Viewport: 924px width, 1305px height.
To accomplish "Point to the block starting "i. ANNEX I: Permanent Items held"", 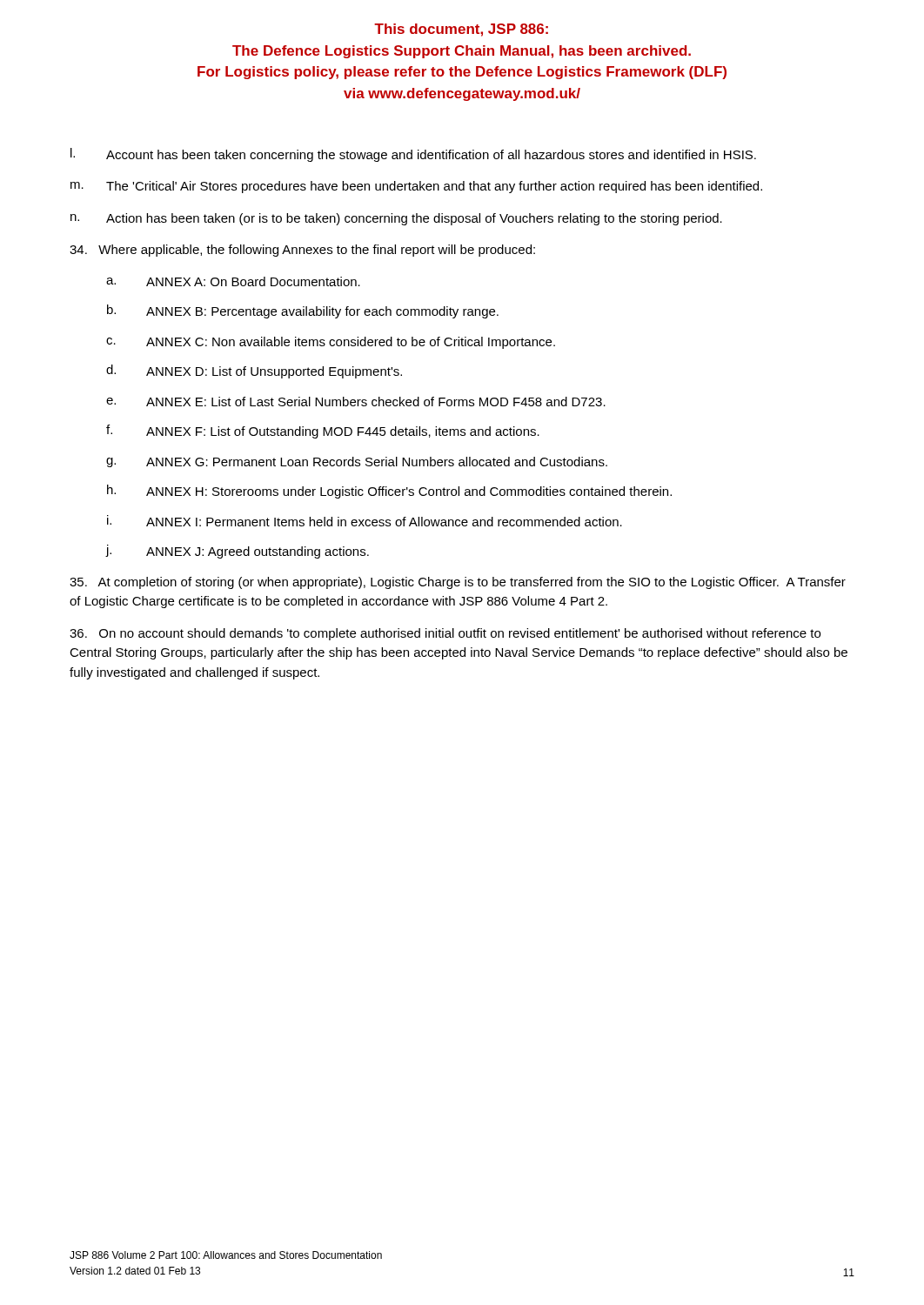I will tap(364, 522).
